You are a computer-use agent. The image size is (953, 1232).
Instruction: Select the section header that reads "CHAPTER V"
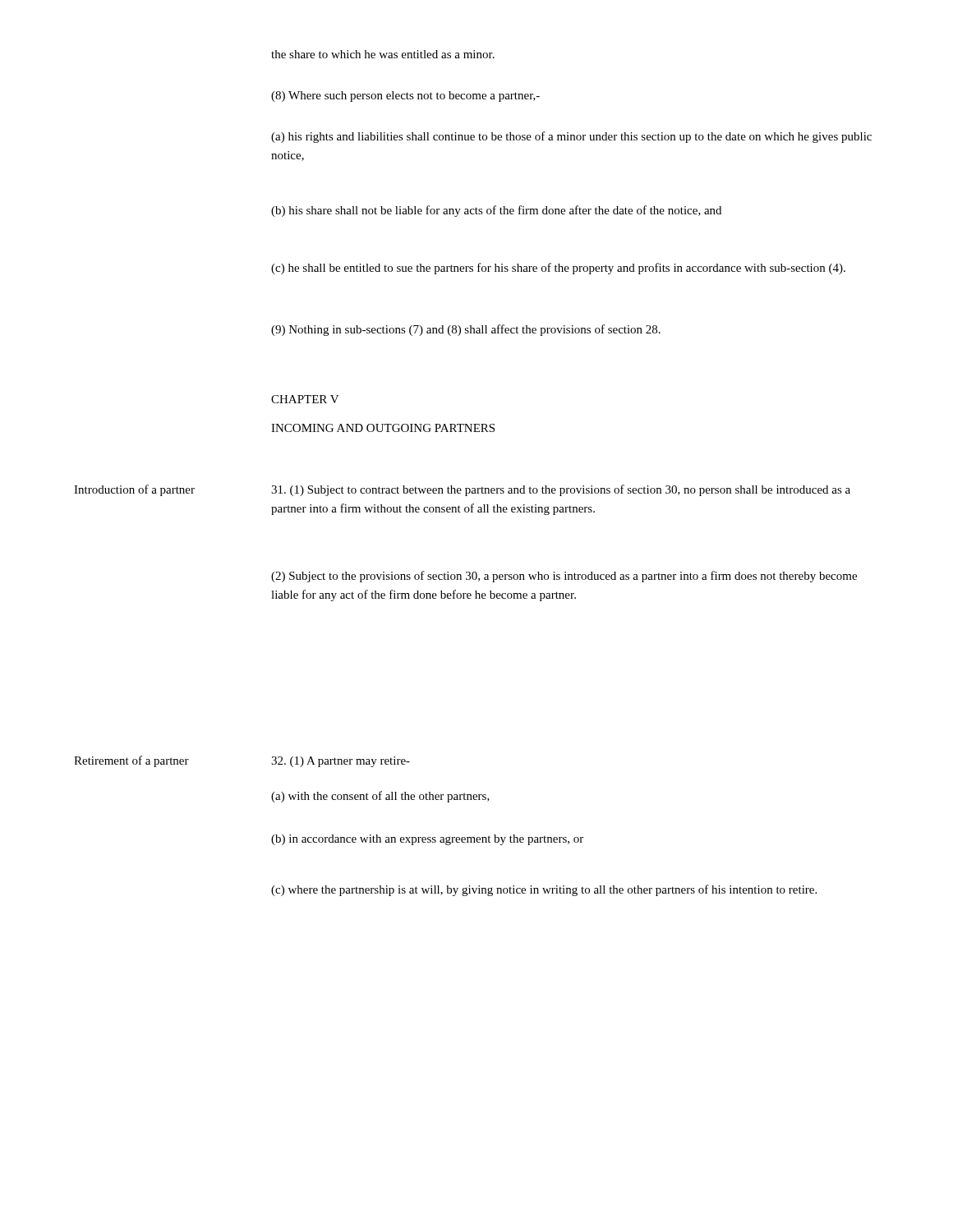[x=305, y=399]
